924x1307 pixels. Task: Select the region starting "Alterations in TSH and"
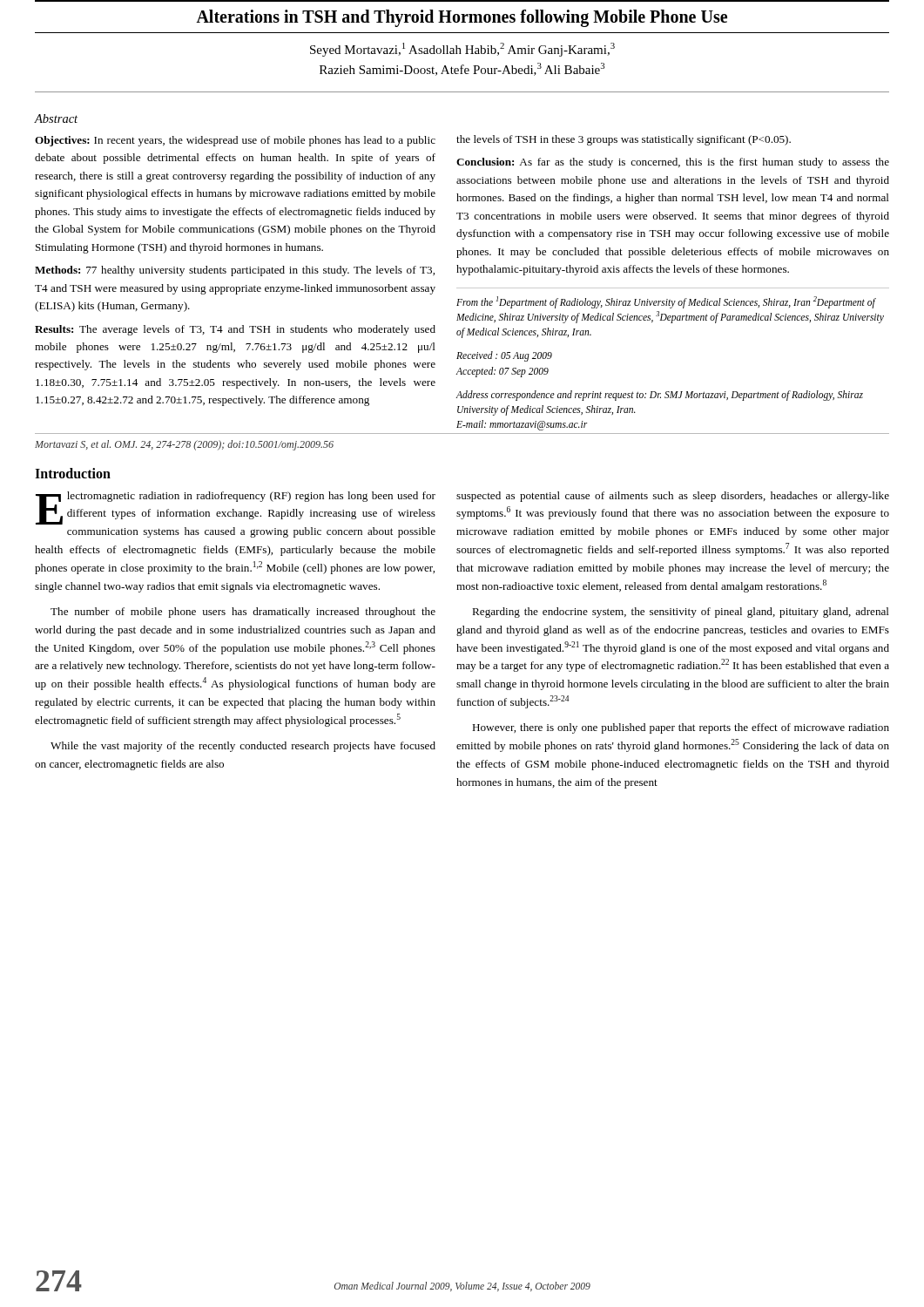pyautogui.click(x=462, y=17)
